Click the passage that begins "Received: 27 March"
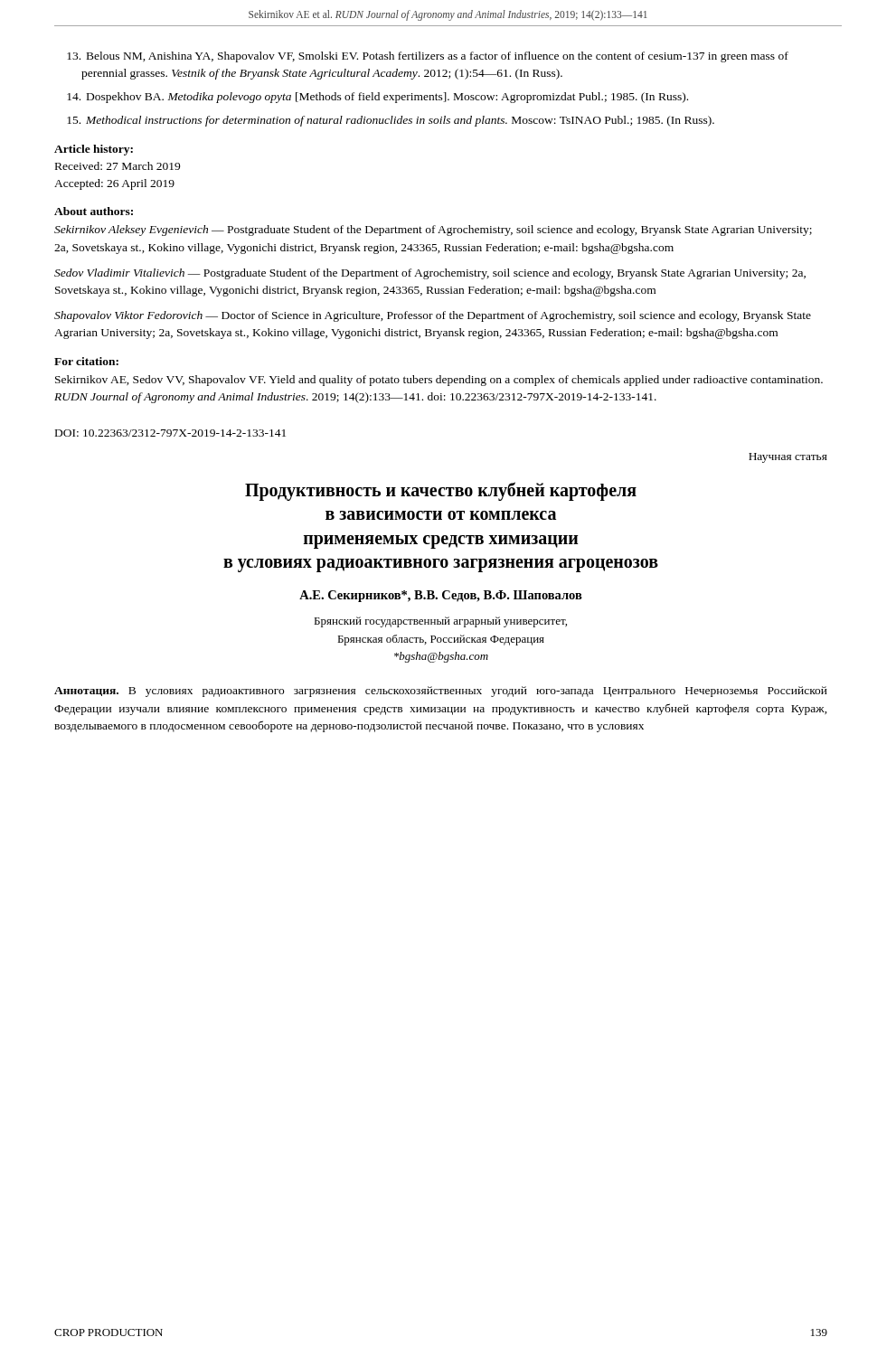The width and height of the screenshot is (896, 1356). point(117,174)
